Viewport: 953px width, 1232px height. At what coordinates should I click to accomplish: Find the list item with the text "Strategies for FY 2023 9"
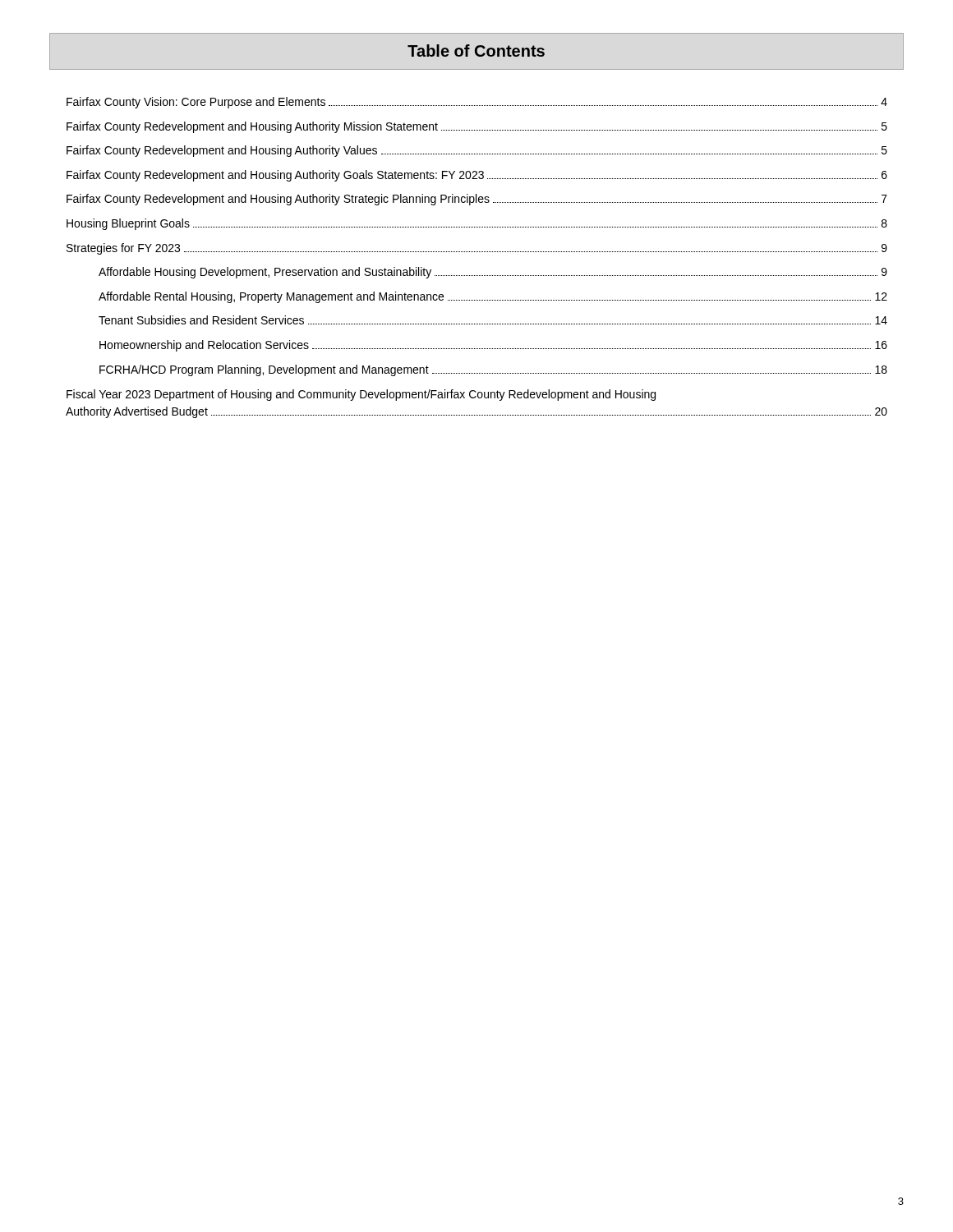point(476,248)
